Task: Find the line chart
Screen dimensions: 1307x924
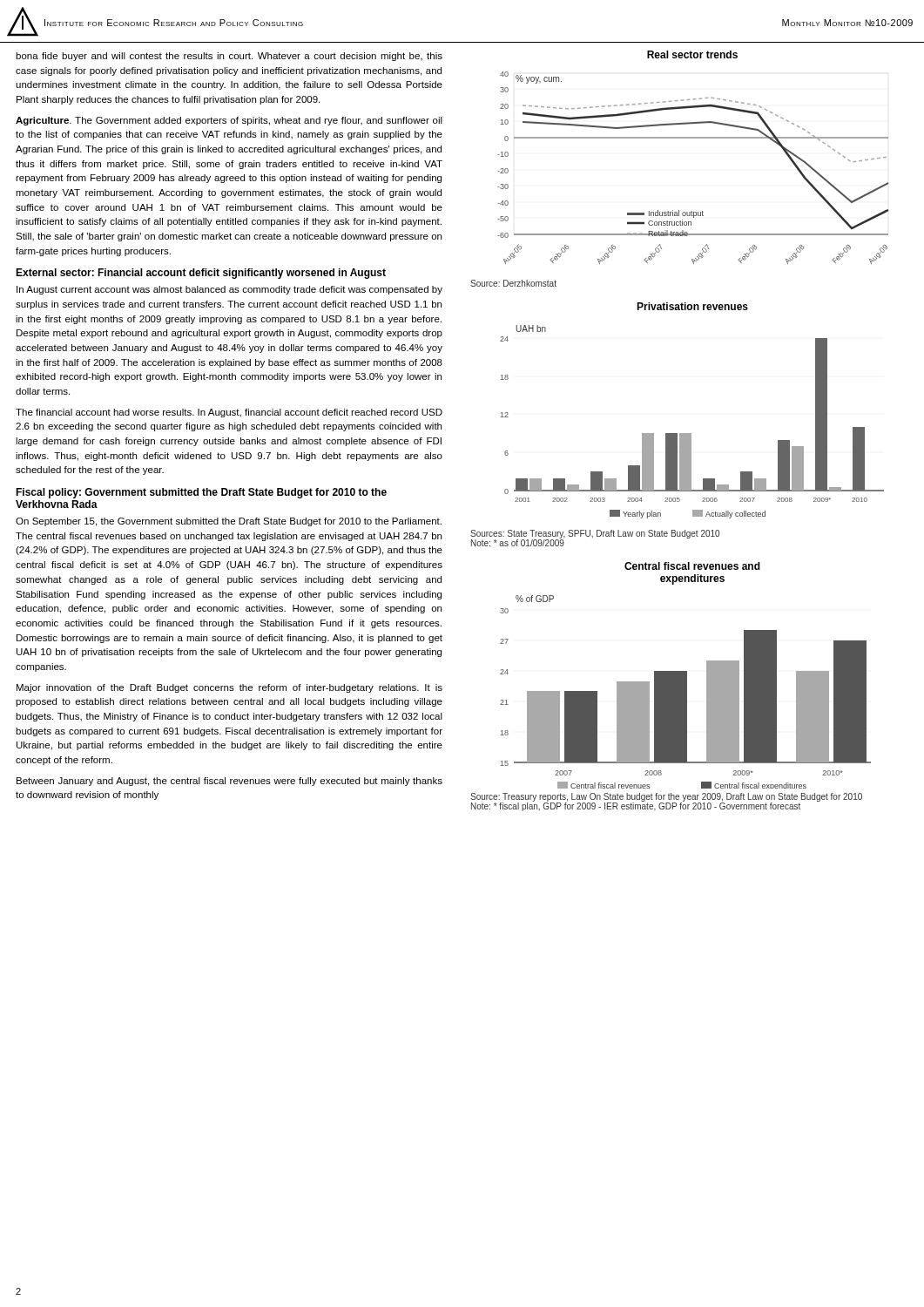Action: click(x=692, y=161)
